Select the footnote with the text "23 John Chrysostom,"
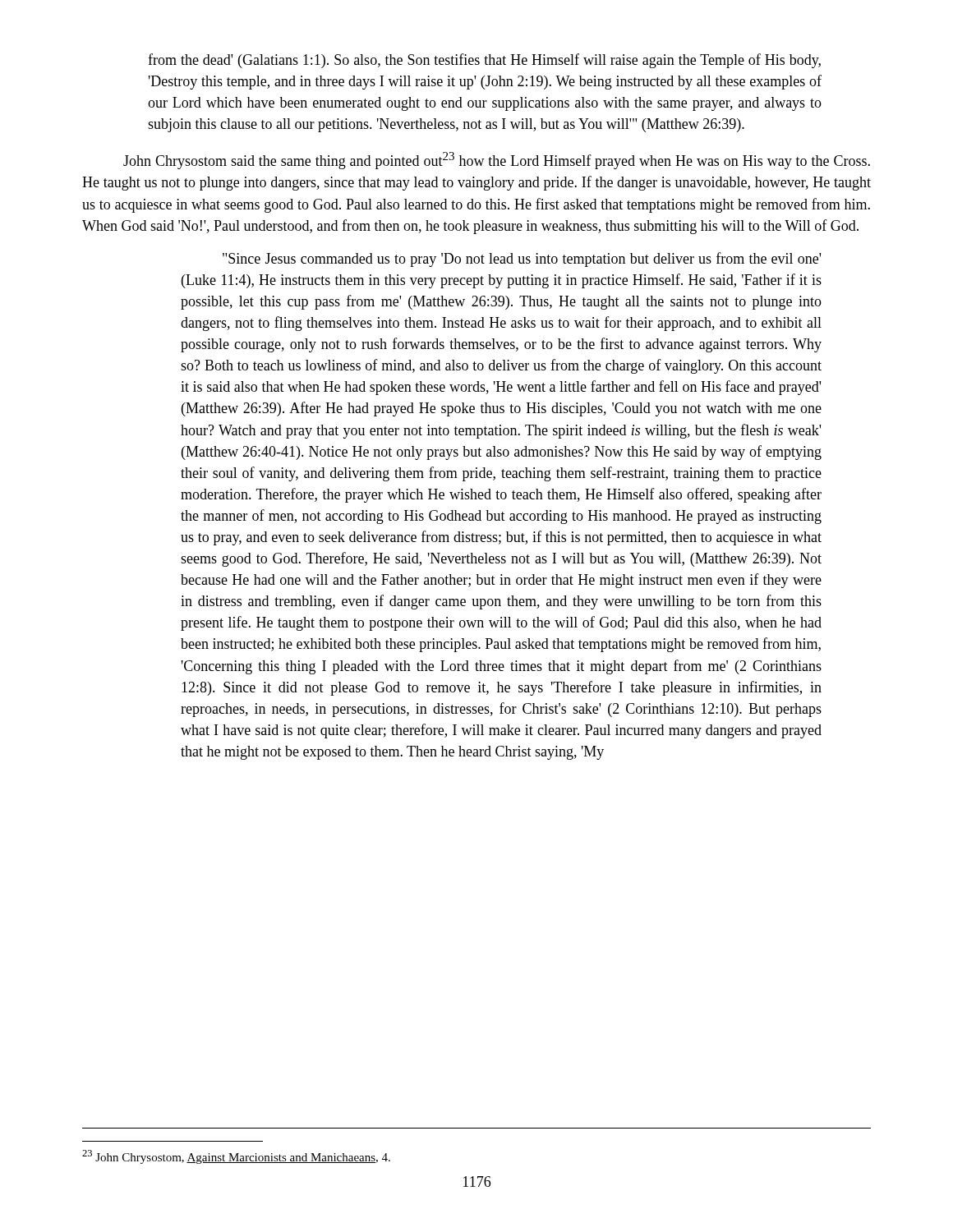 (x=237, y=1152)
